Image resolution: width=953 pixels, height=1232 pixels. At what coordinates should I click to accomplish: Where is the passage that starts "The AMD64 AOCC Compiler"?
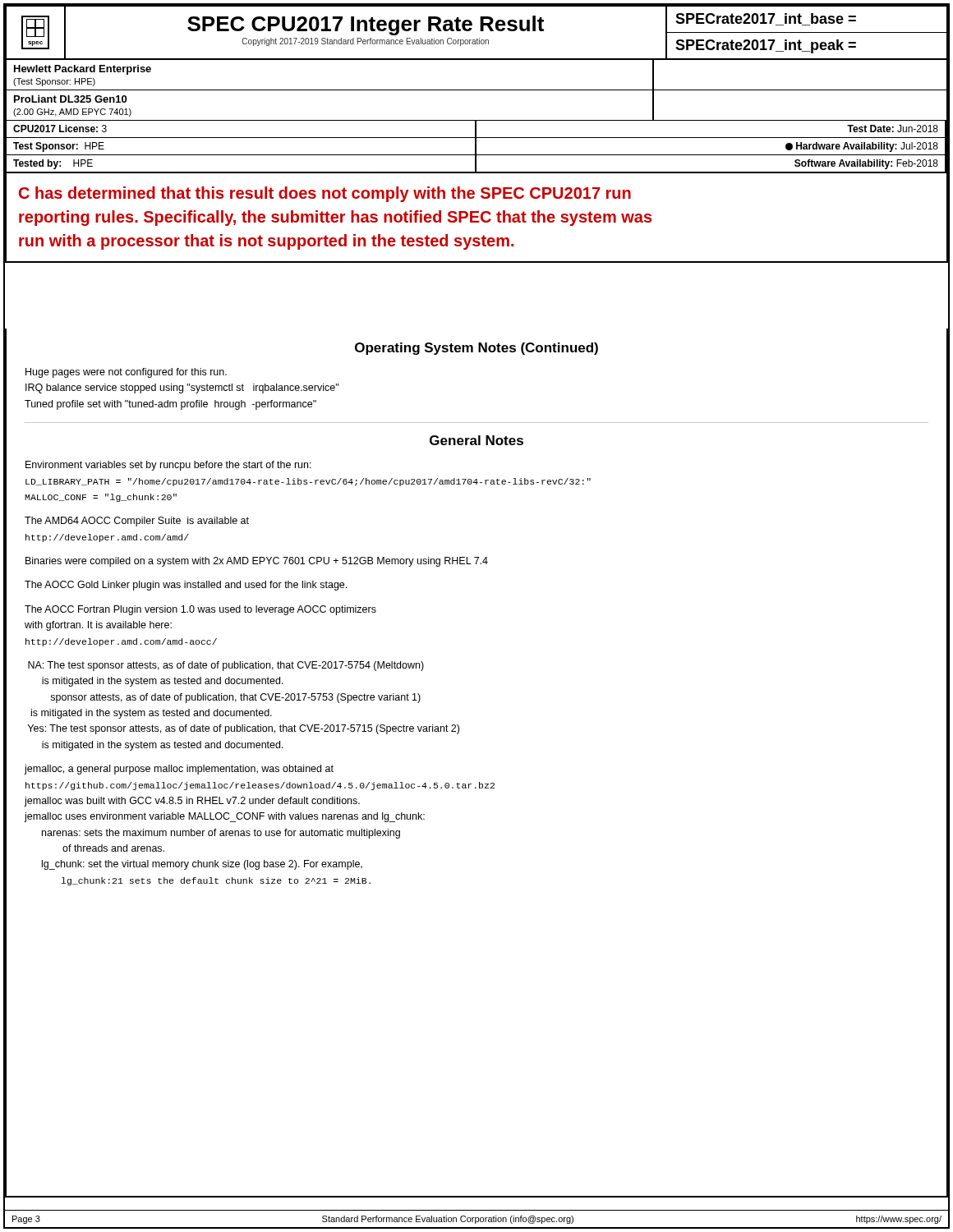(137, 529)
